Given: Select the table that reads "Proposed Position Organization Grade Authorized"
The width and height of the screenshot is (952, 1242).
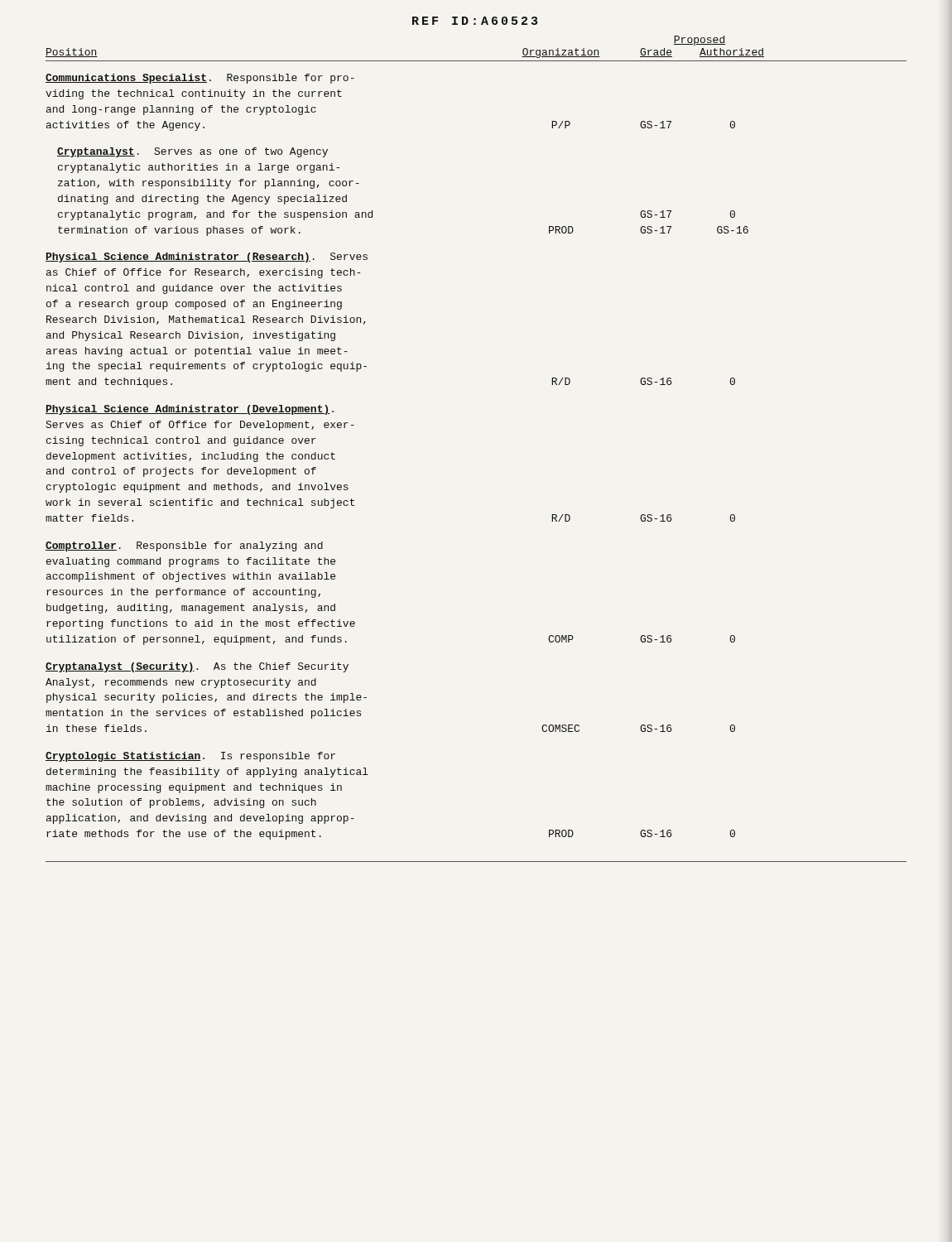Looking at the screenshot, I should [x=476, y=448].
